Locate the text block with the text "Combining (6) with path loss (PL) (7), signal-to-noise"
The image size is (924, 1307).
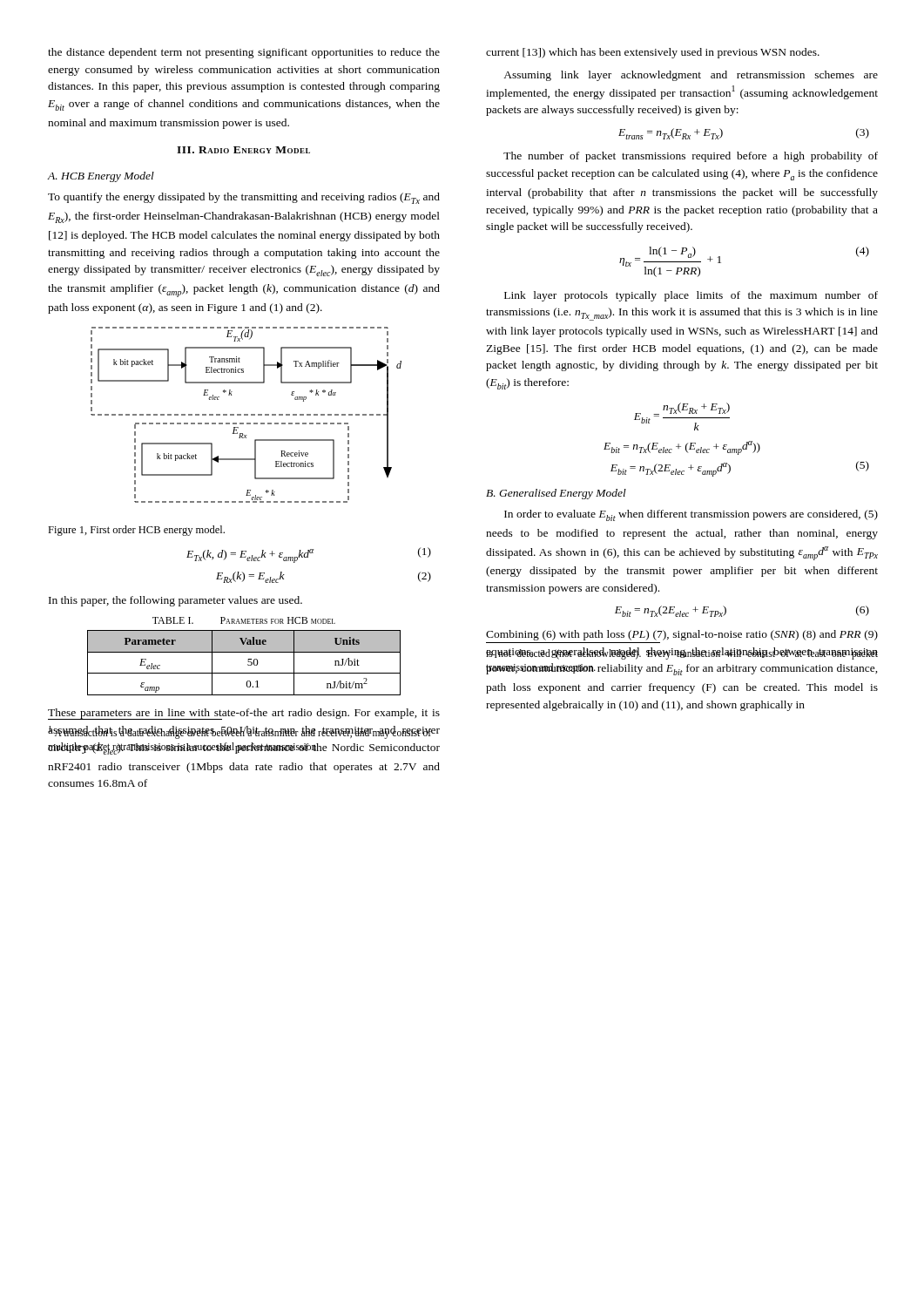[x=682, y=669]
